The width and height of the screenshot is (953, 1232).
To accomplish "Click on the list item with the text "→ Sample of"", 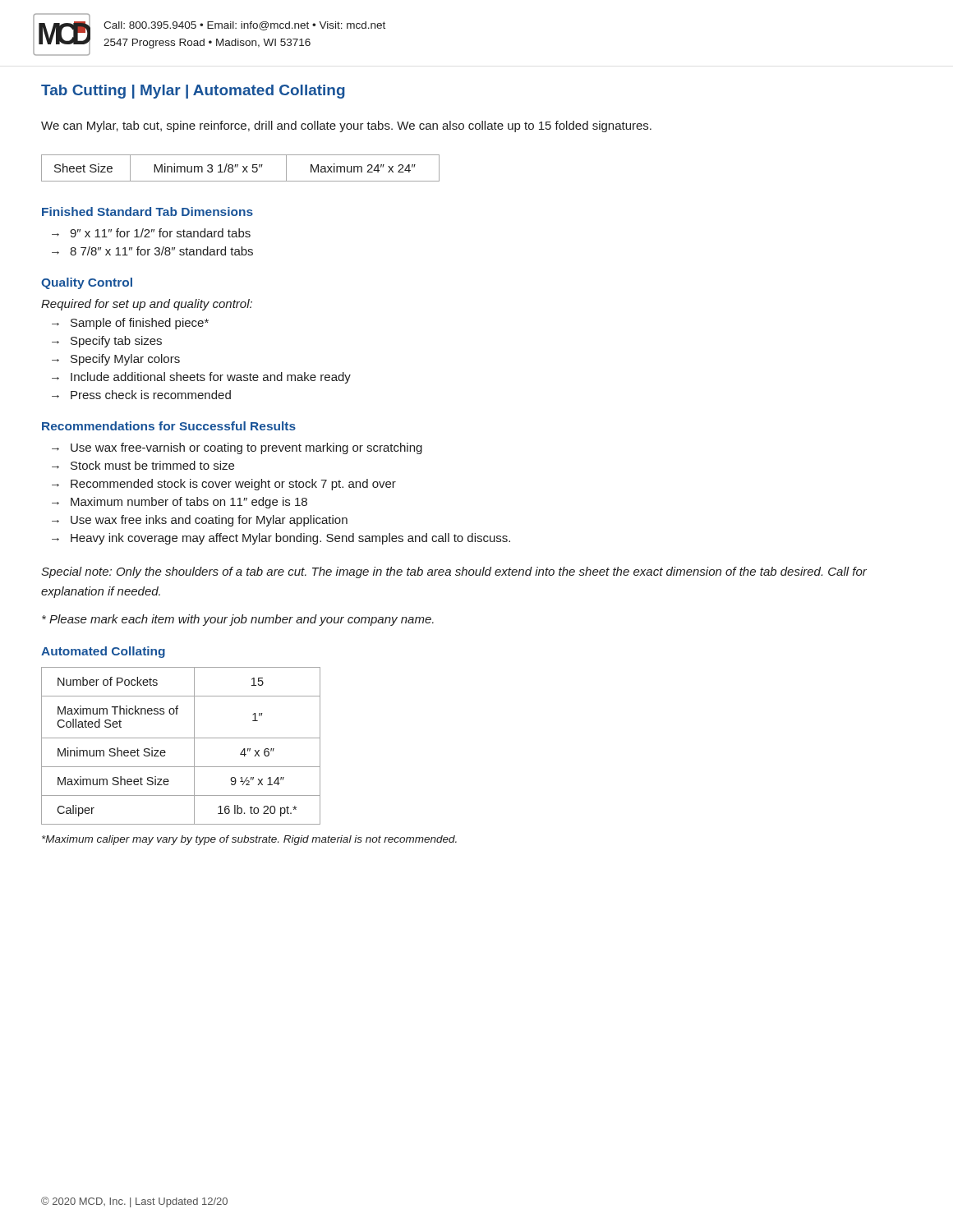I will (x=129, y=323).
